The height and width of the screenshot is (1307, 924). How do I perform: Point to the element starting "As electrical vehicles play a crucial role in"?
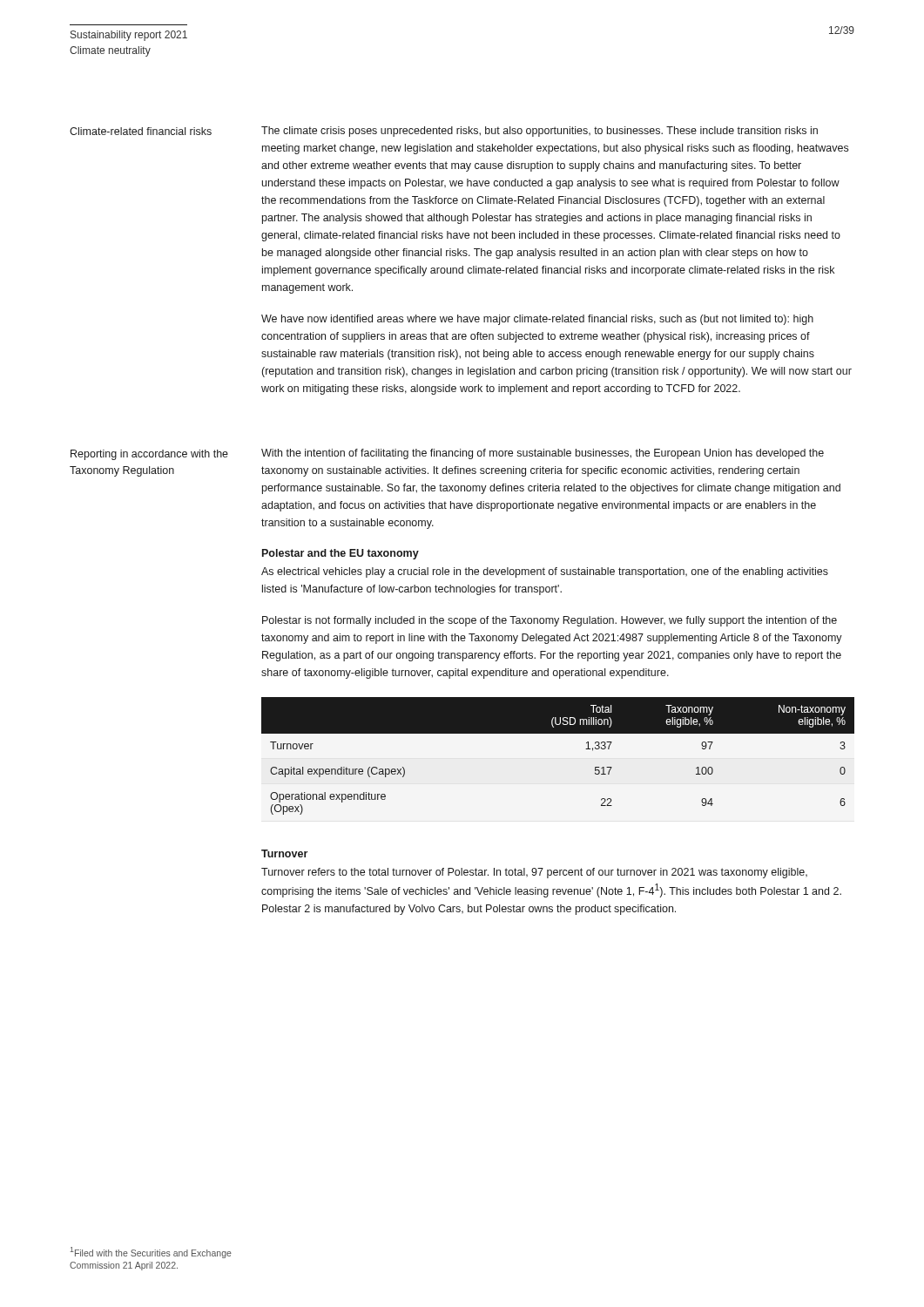pyautogui.click(x=558, y=622)
